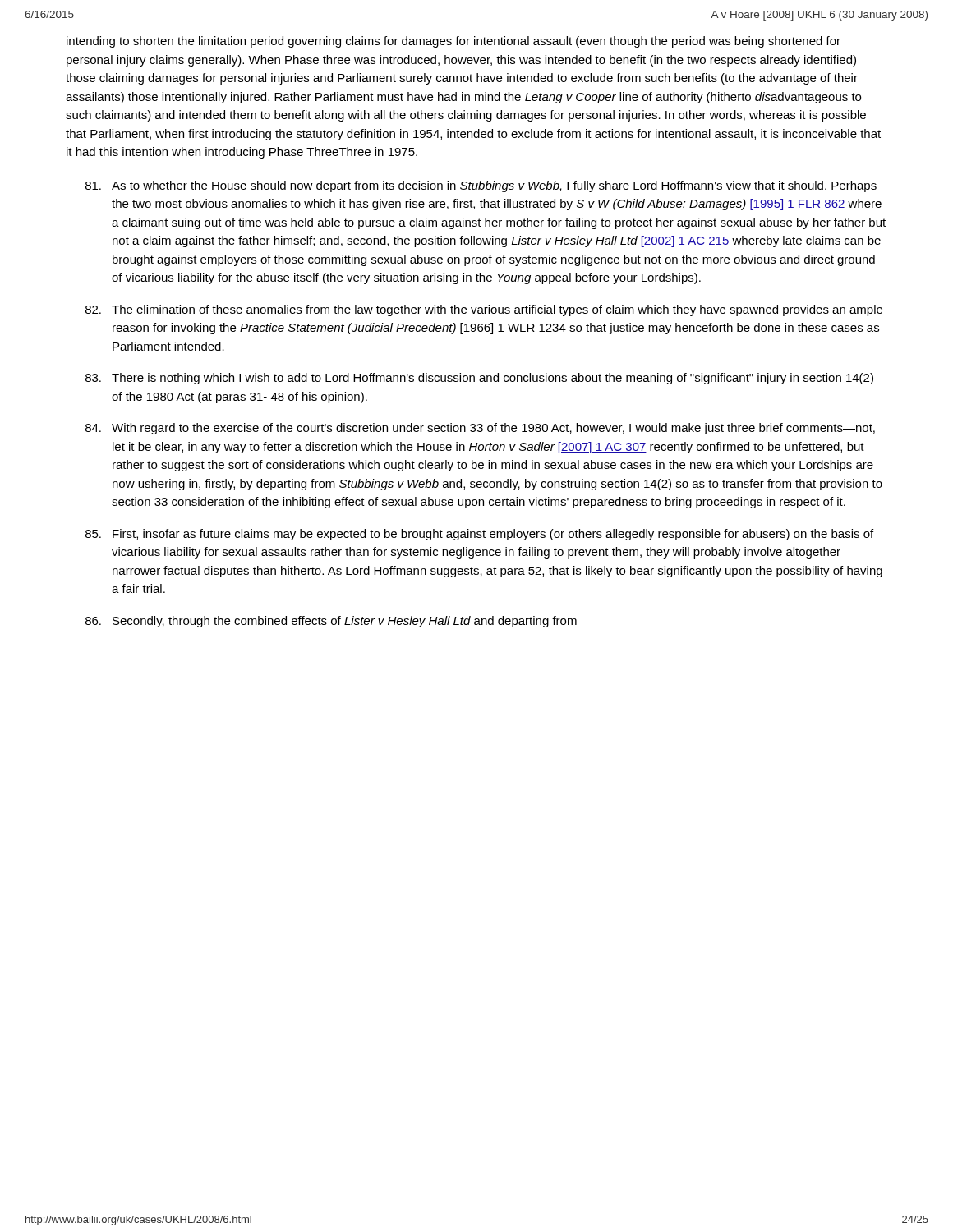
Task: Select the list item that says "84. With regard to the exercise of"
Action: pyautogui.click(x=476, y=465)
